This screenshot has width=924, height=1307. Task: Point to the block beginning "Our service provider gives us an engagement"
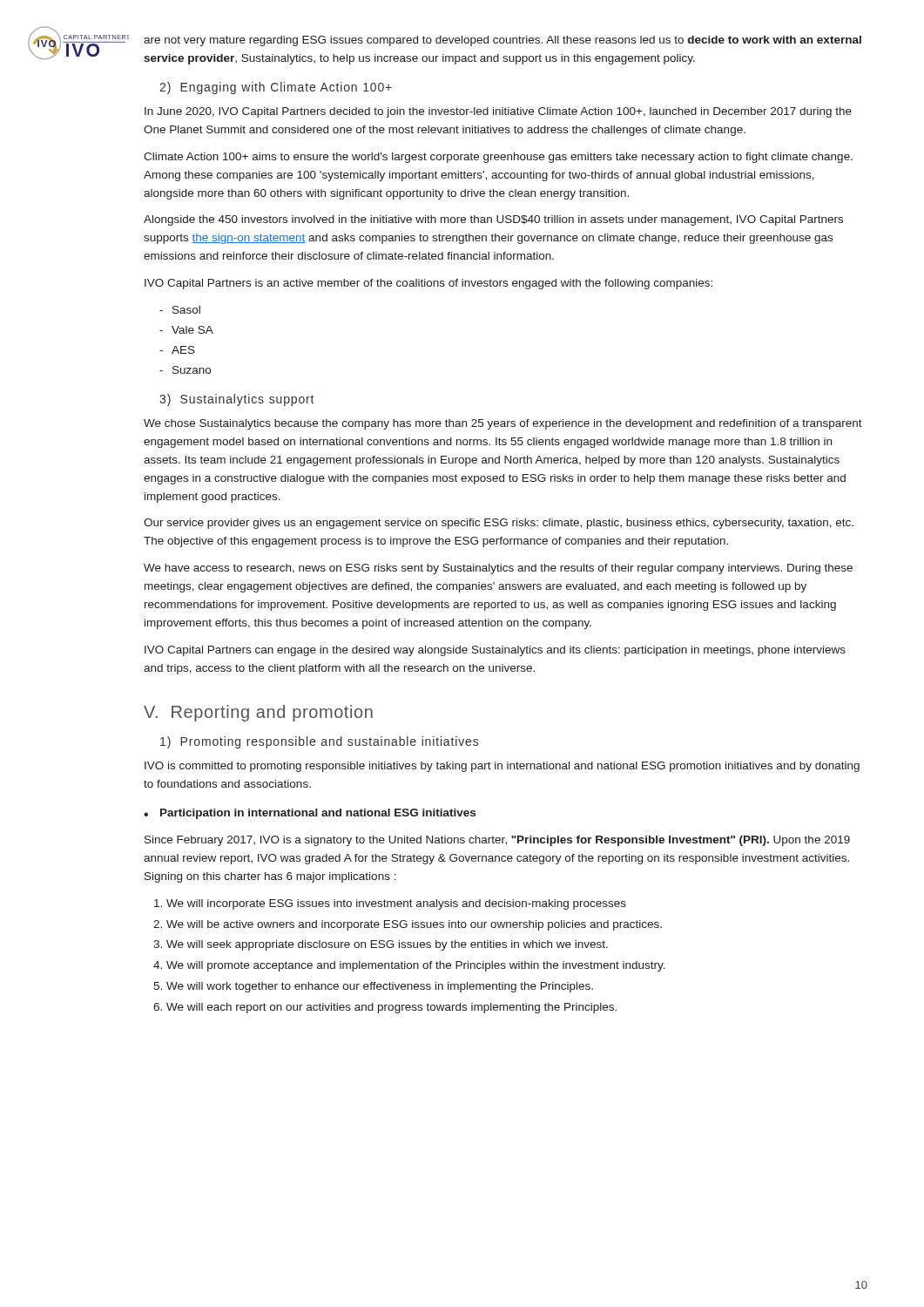pyautogui.click(x=506, y=533)
